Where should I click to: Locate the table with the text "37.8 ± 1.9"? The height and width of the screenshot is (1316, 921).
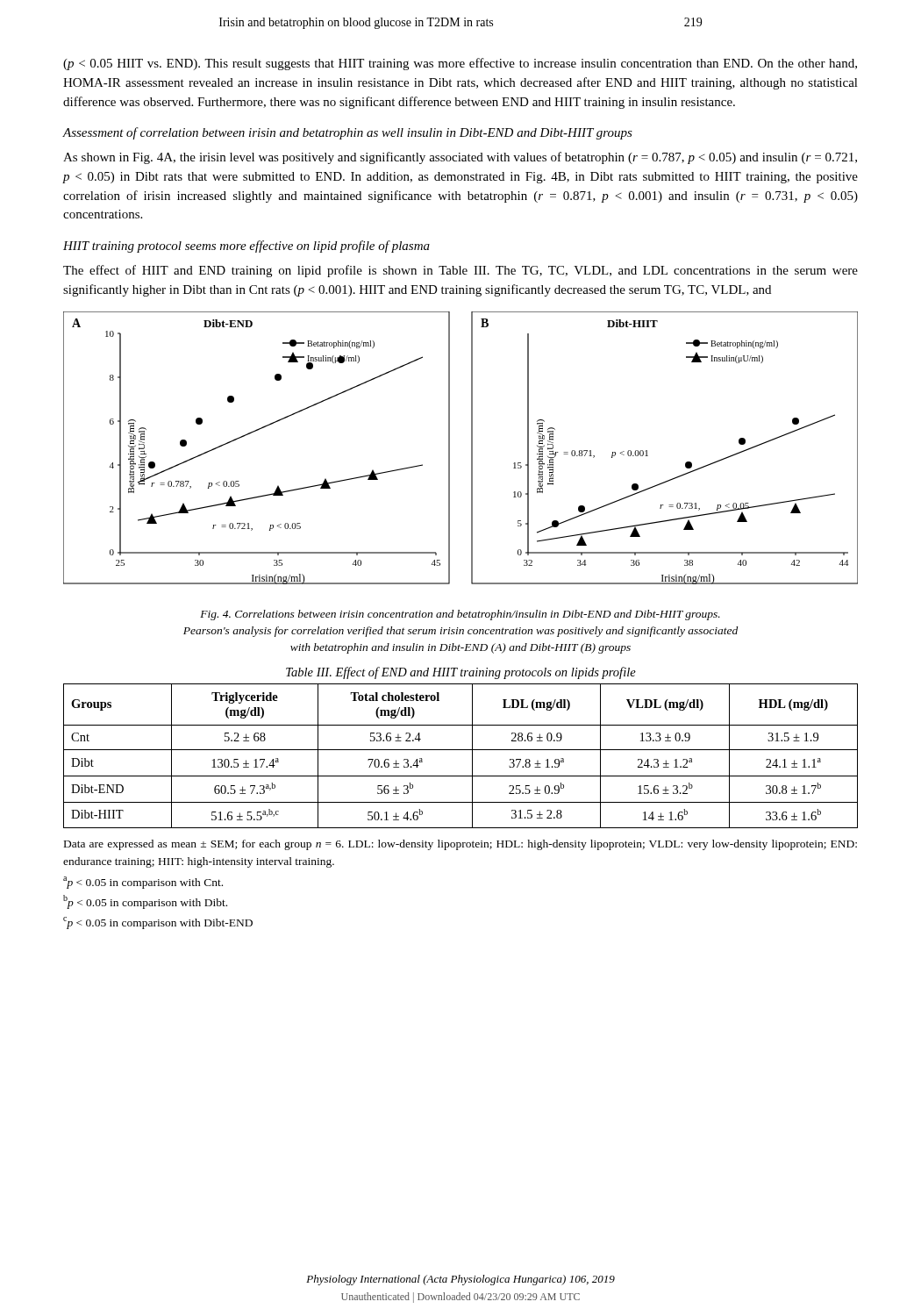tap(460, 756)
